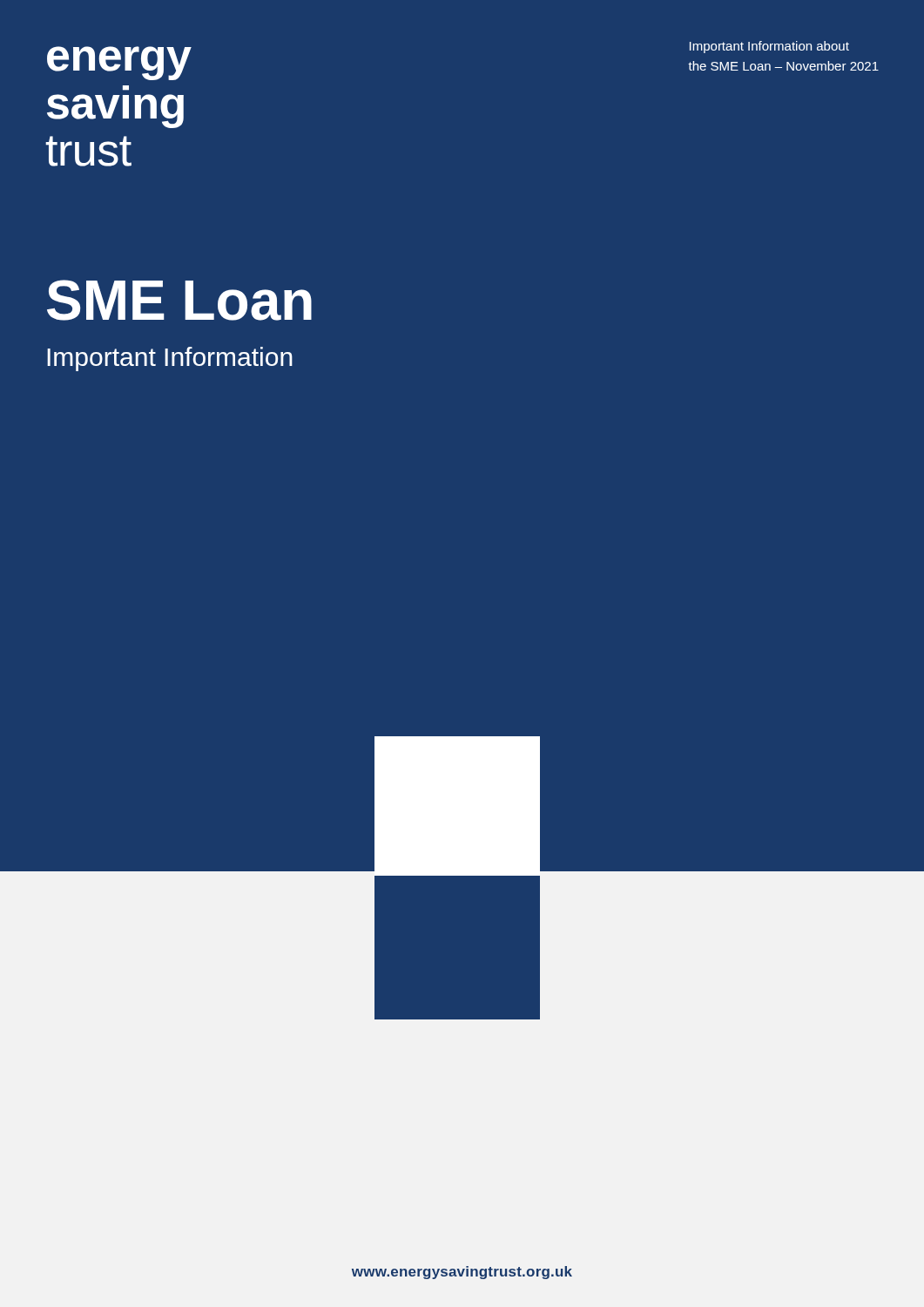
Task: Locate the section header that says "Important Information"
Action: (180, 357)
